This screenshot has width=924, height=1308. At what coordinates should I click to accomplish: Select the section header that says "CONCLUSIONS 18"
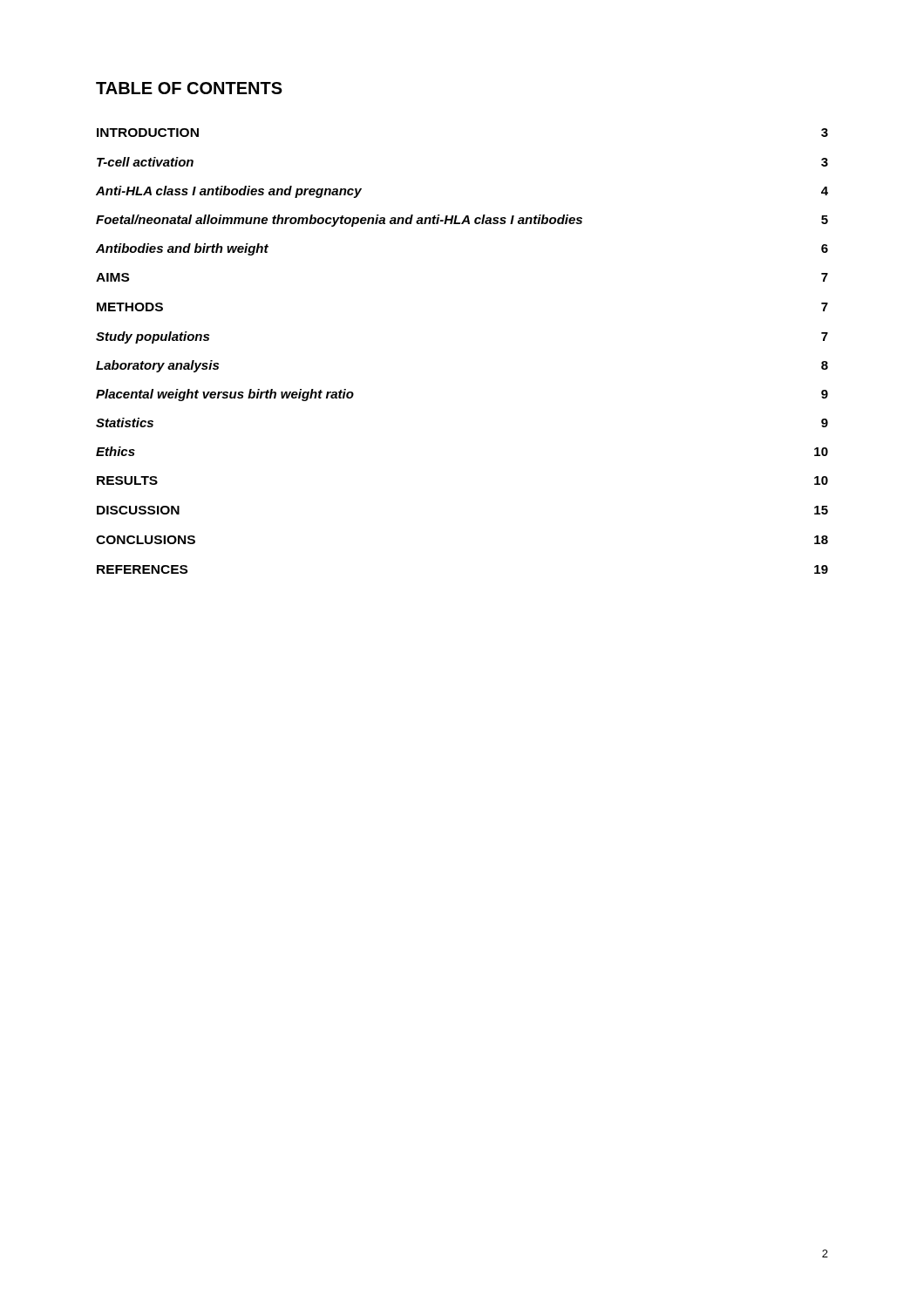[151, 539]
